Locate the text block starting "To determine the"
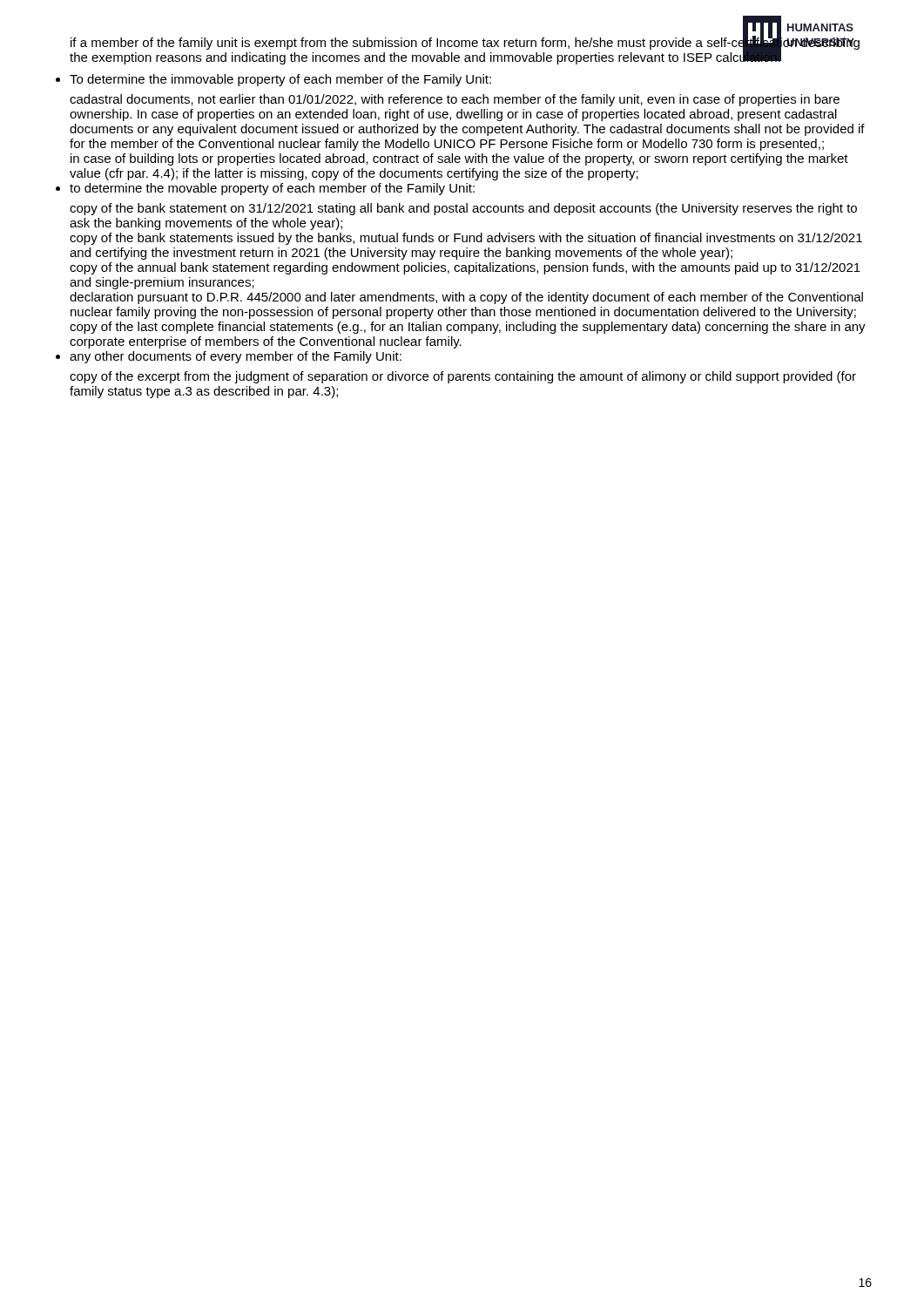The image size is (924, 1307). click(x=471, y=126)
